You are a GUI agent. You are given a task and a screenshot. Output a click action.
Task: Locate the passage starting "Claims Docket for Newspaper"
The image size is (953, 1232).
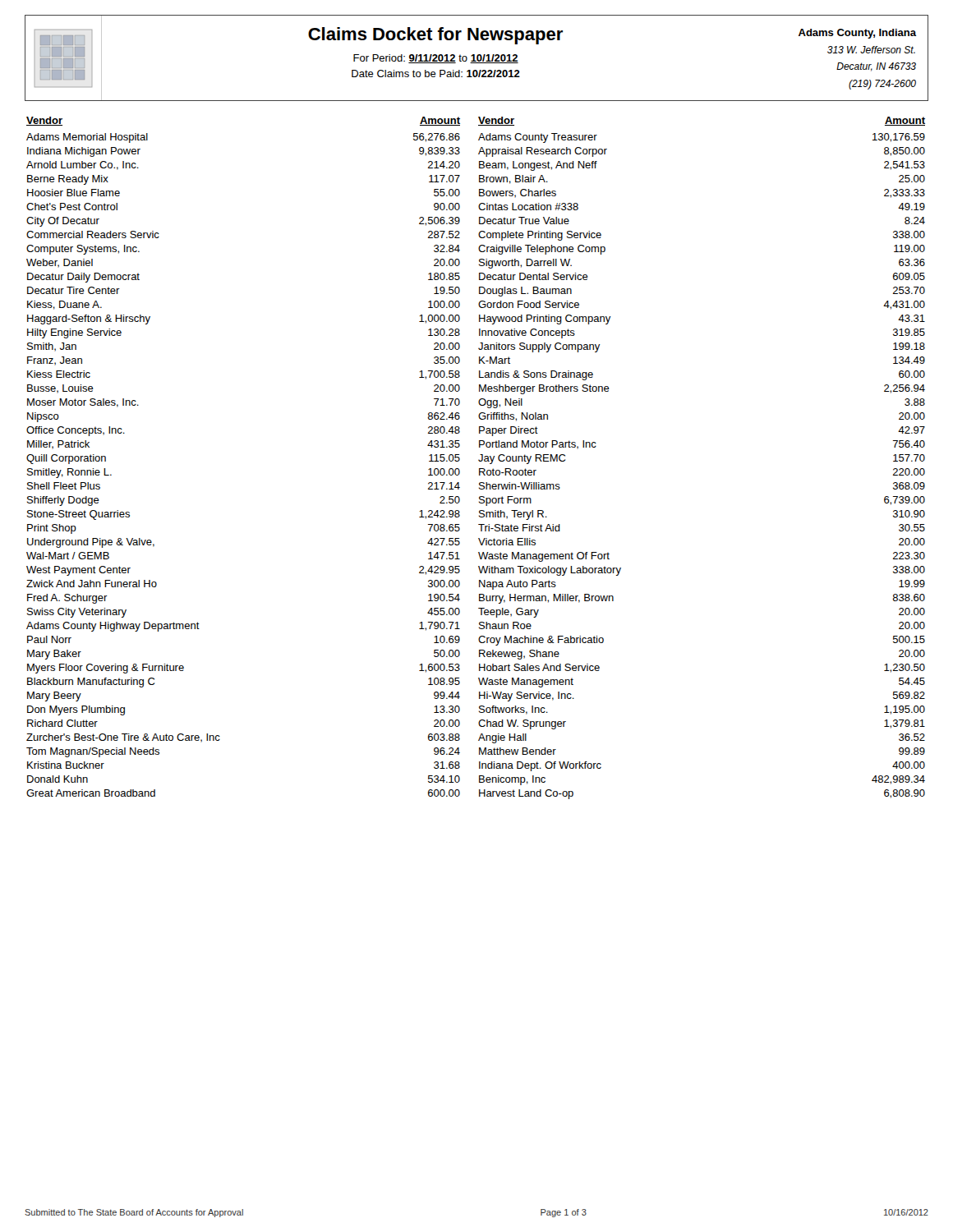[x=435, y=34]
